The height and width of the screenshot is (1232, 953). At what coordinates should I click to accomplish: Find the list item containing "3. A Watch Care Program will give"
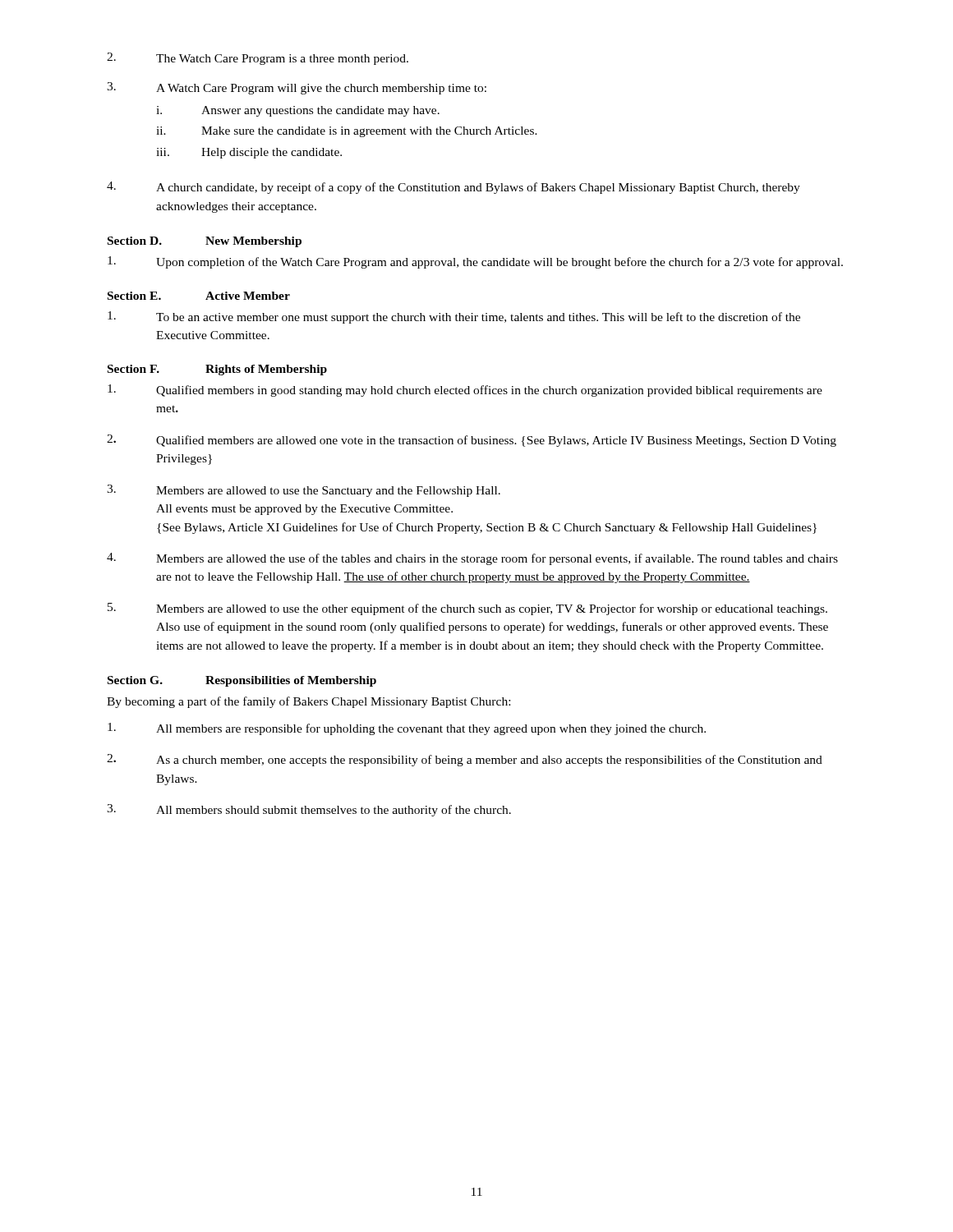click(476, 121)
